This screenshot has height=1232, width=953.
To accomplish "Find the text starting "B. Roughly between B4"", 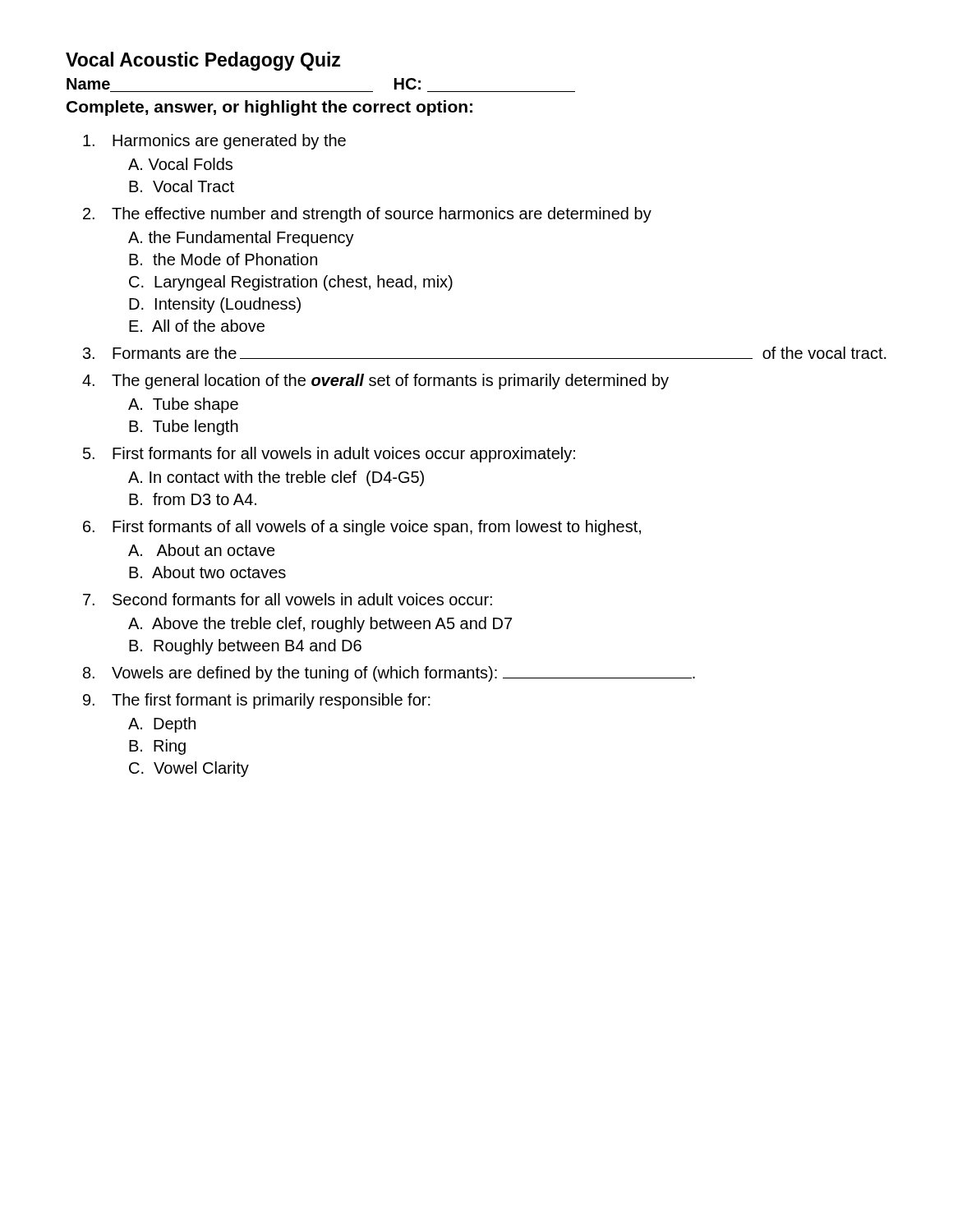I will tap(245, 646).
